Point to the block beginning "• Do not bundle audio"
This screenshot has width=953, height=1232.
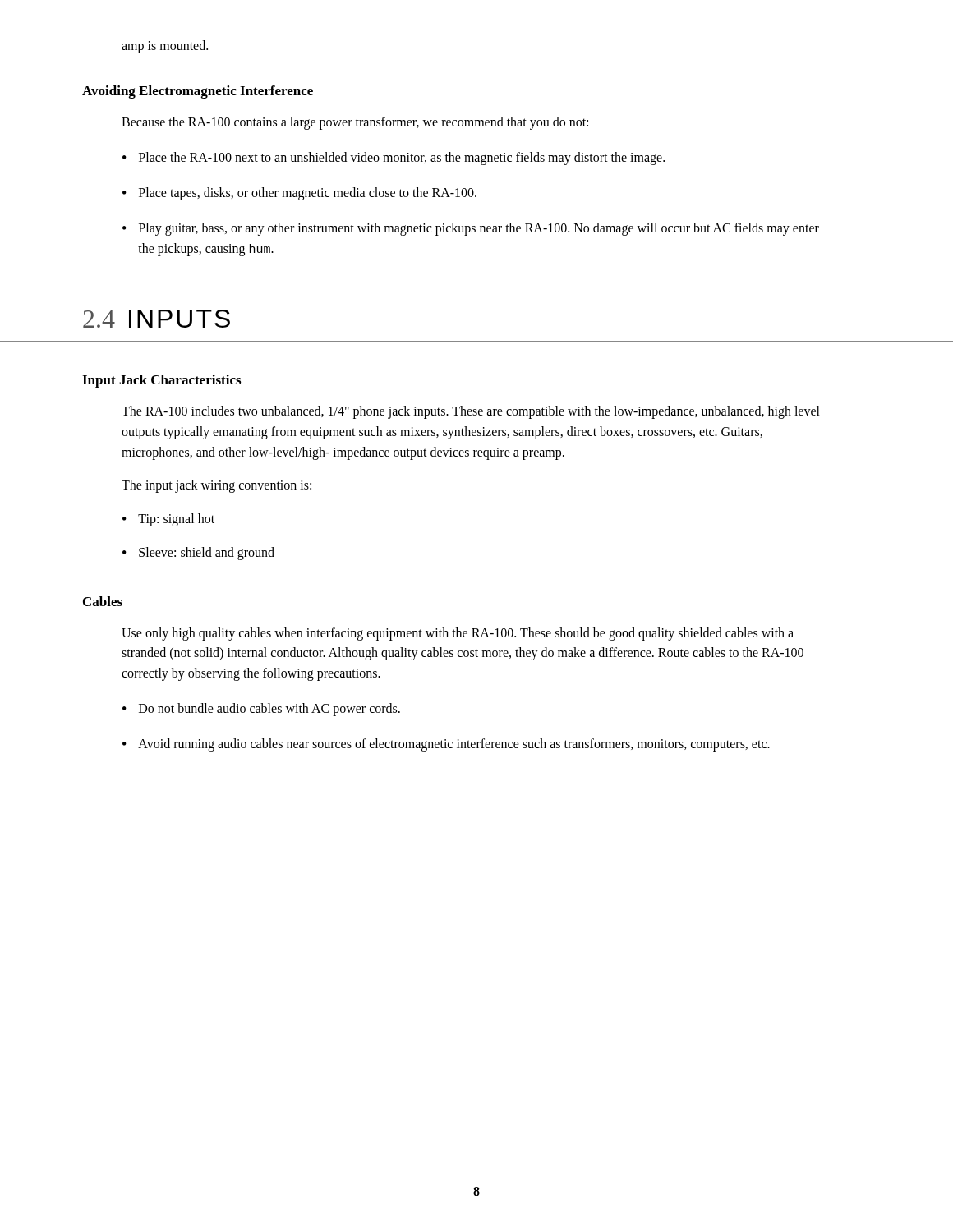pyautogui.click(x=261, y=709)
